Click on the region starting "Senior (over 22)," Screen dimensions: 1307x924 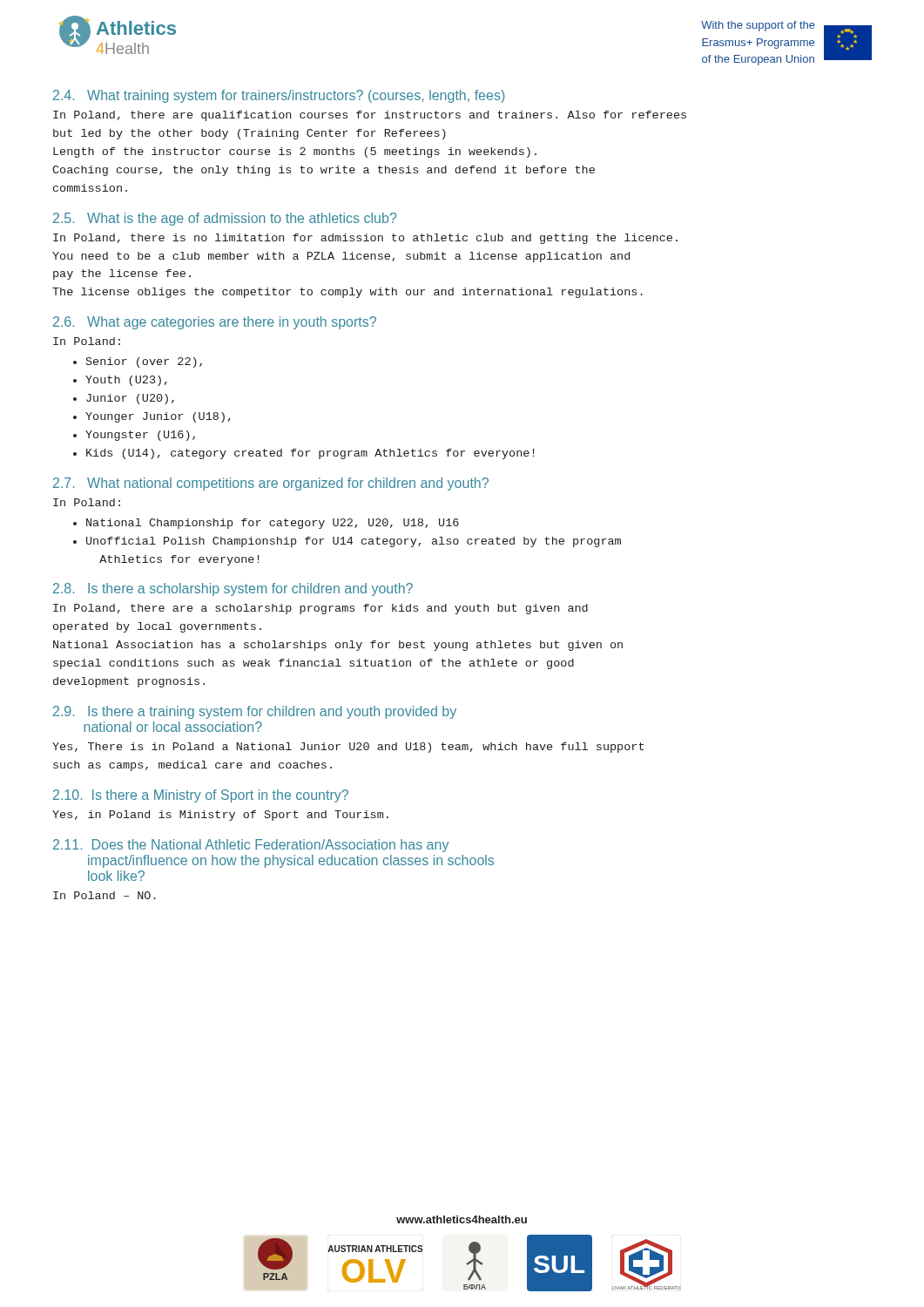click(145, 362)
